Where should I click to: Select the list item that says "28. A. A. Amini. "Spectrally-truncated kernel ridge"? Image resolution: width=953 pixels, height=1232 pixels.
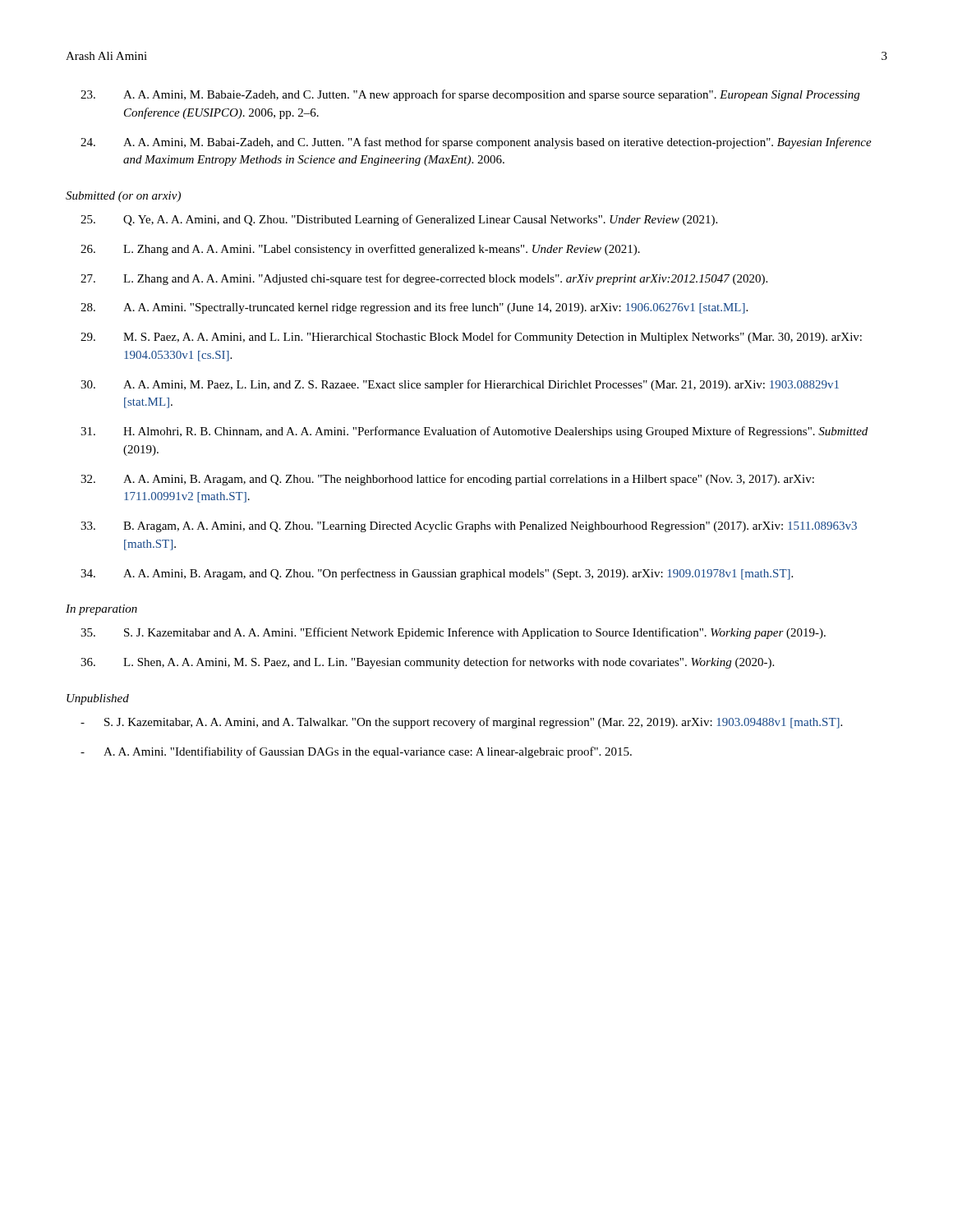pos(476,308)
